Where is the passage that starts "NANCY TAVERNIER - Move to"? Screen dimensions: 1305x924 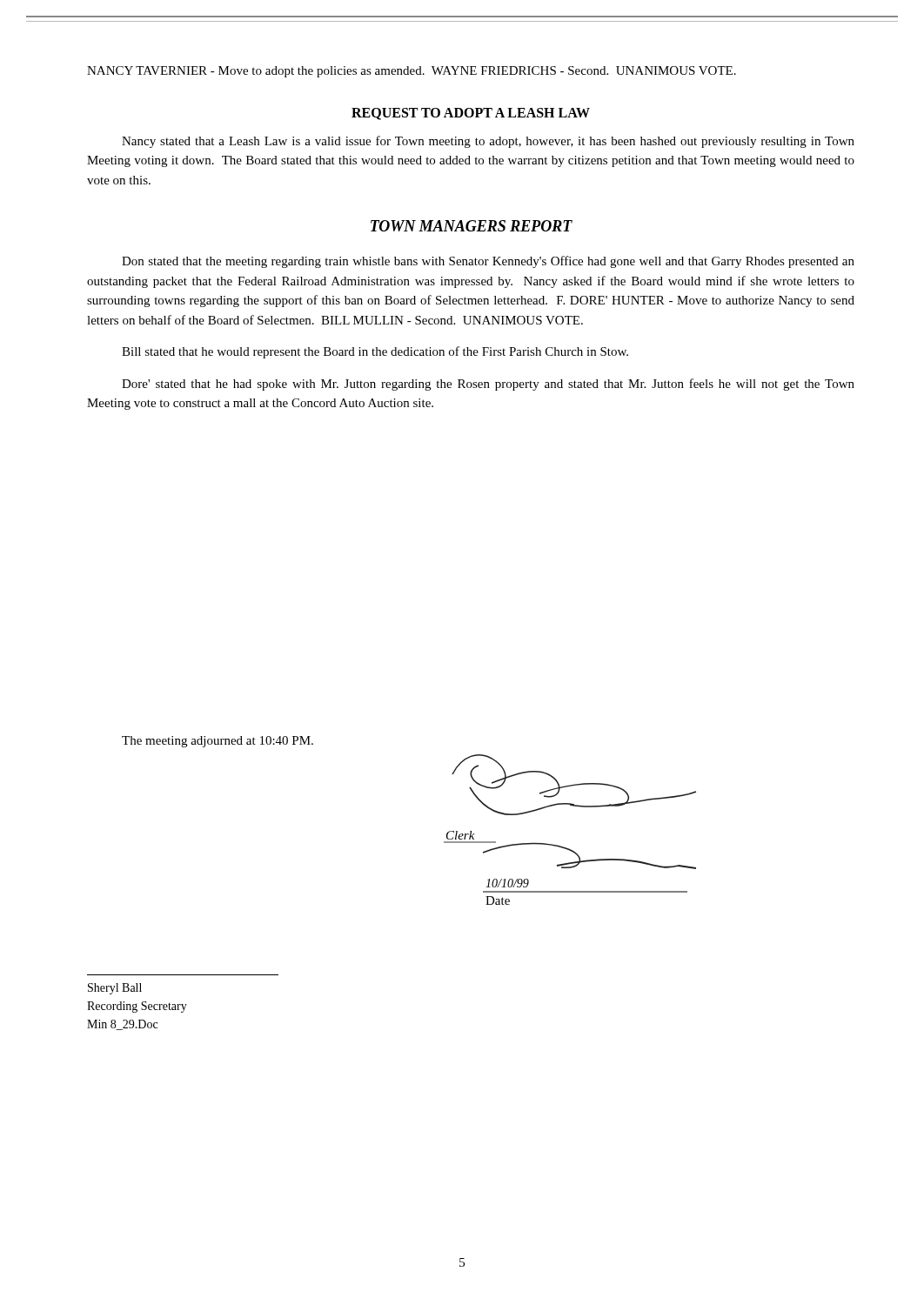tap(412, 70)
